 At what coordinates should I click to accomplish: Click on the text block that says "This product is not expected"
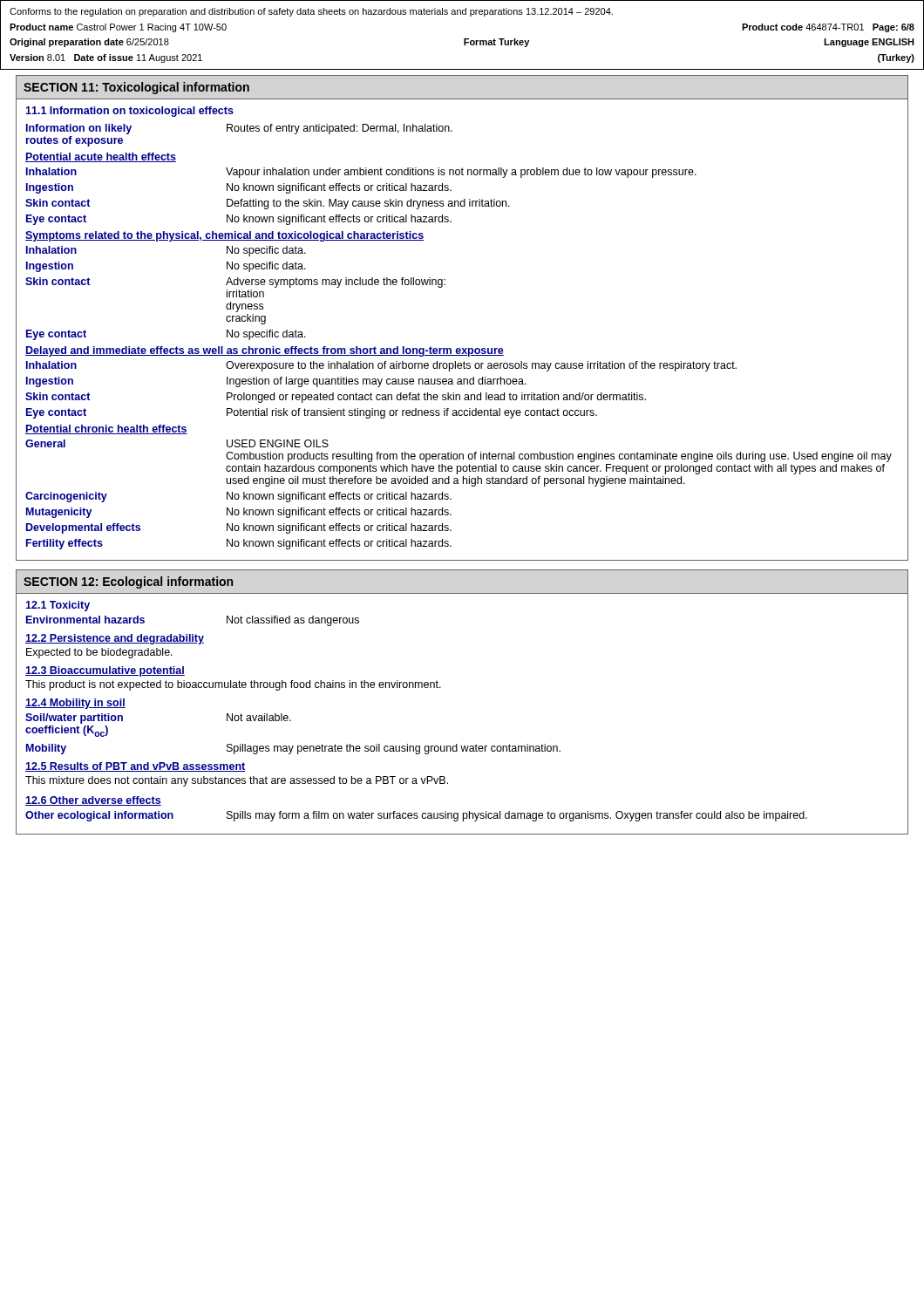(233, 685)
